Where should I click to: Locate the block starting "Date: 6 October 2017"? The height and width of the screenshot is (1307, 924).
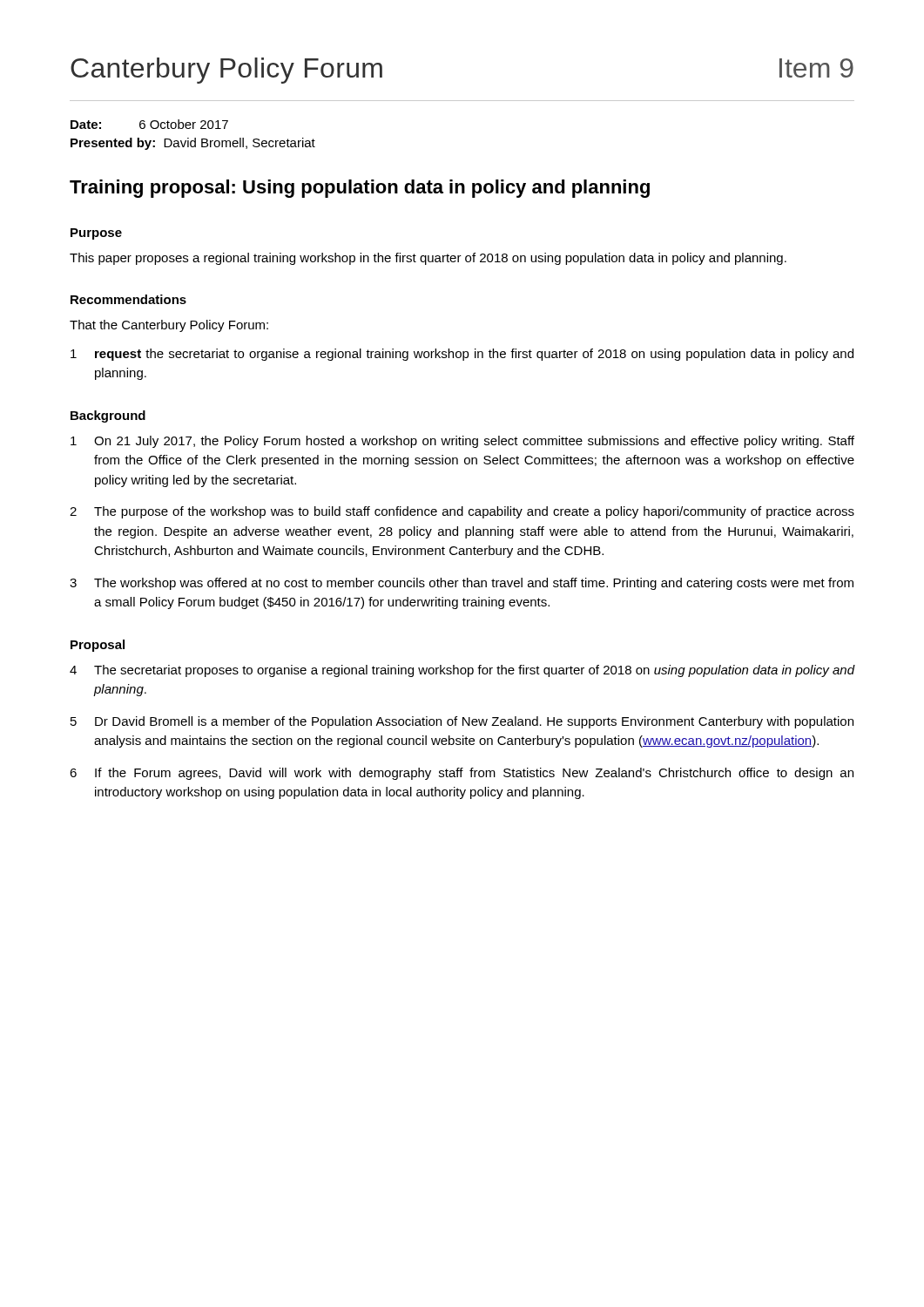[x=149, y=124]
